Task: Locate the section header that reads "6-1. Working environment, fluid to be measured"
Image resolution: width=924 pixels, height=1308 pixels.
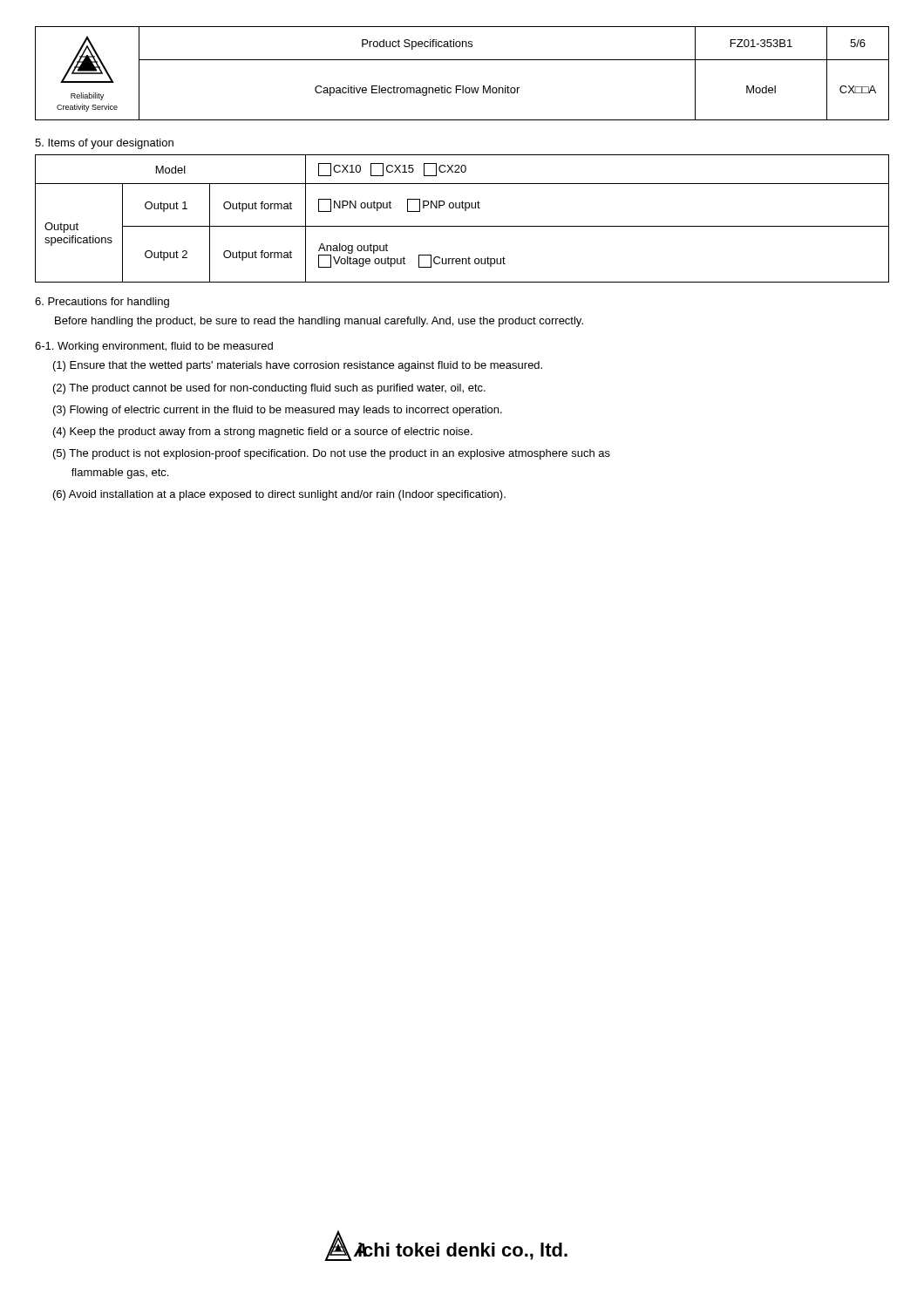Action: point(154,346)
